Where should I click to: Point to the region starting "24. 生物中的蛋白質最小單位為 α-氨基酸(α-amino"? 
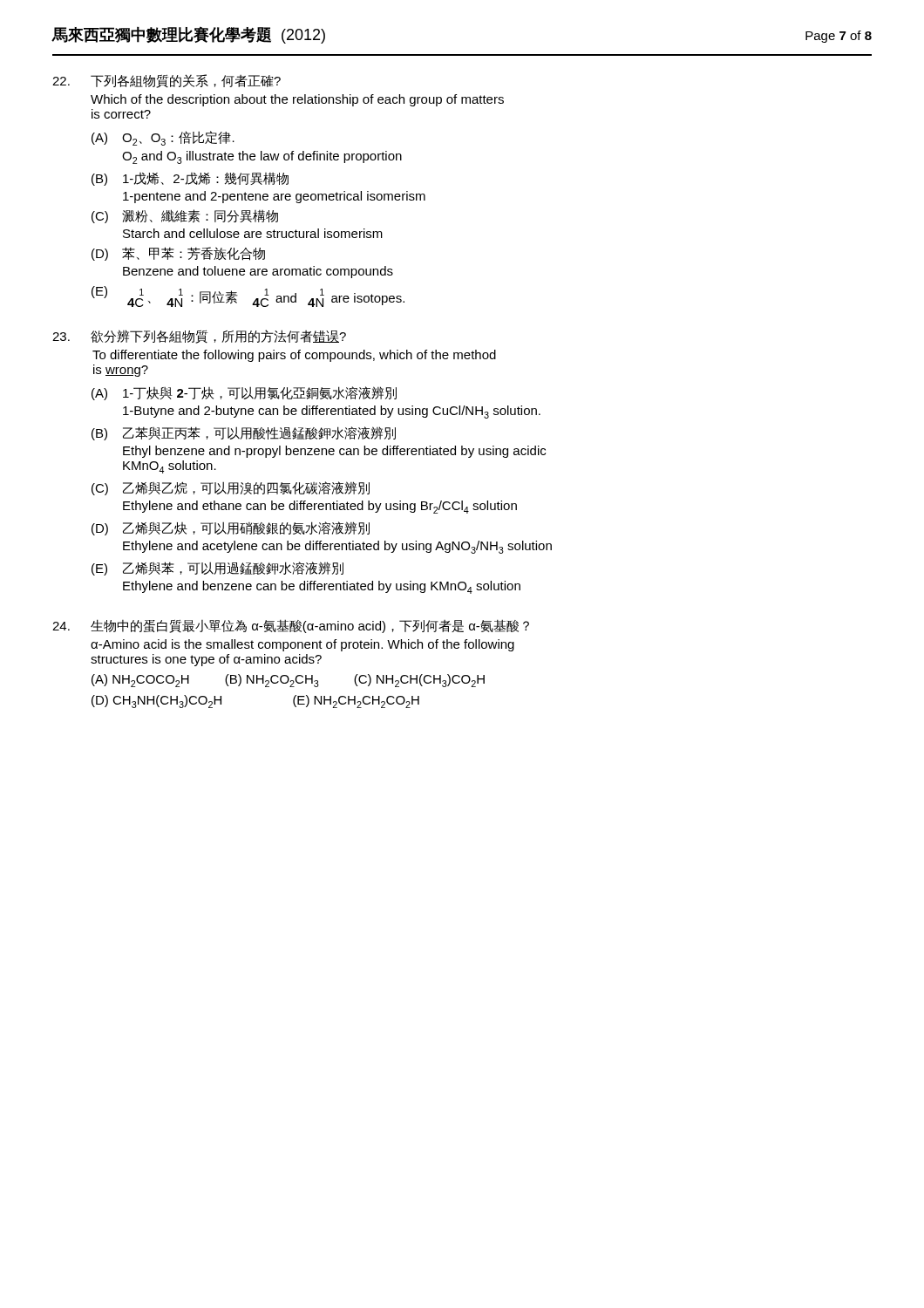[x=462, y=664]
